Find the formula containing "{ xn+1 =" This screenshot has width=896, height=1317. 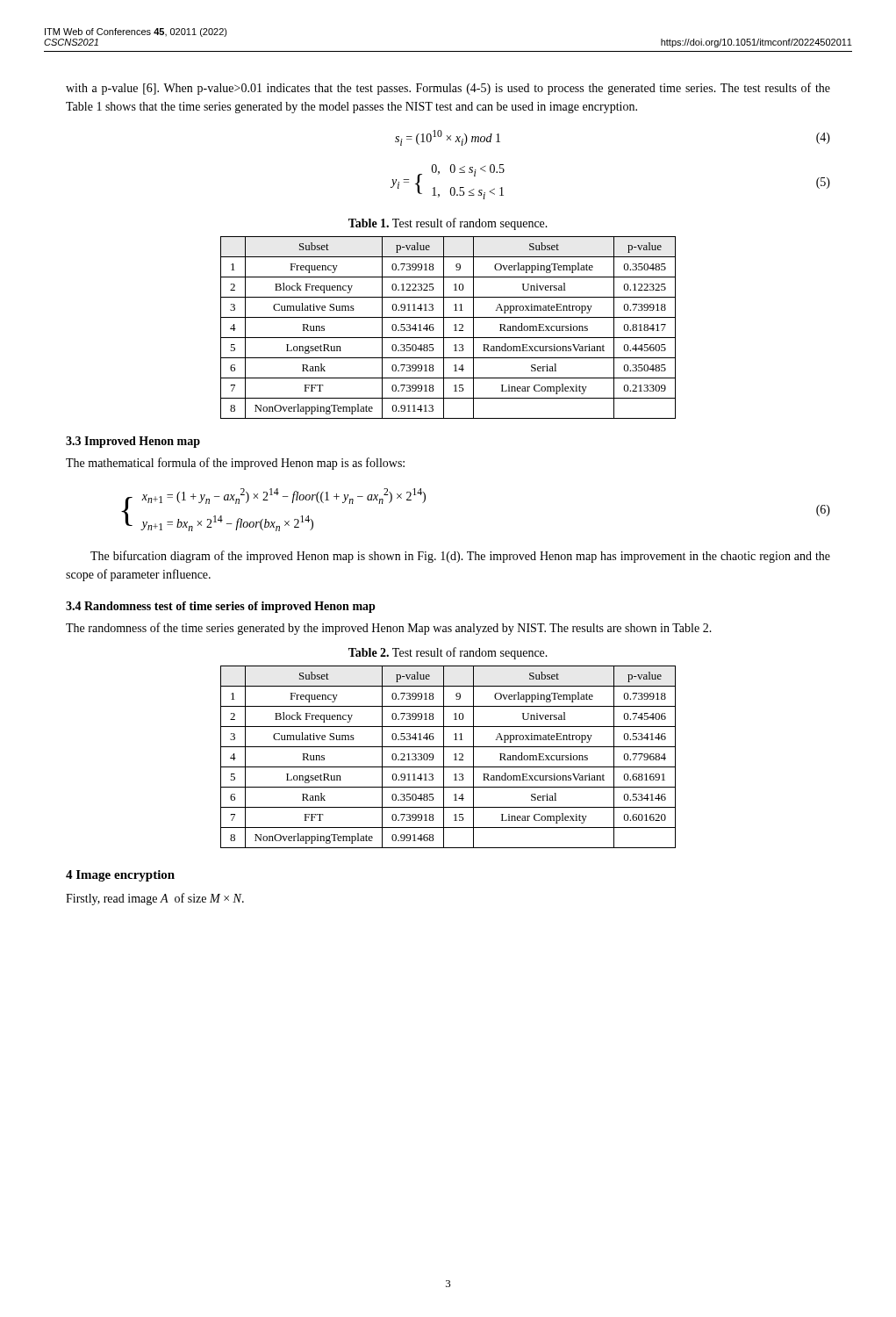click(285, 521)
